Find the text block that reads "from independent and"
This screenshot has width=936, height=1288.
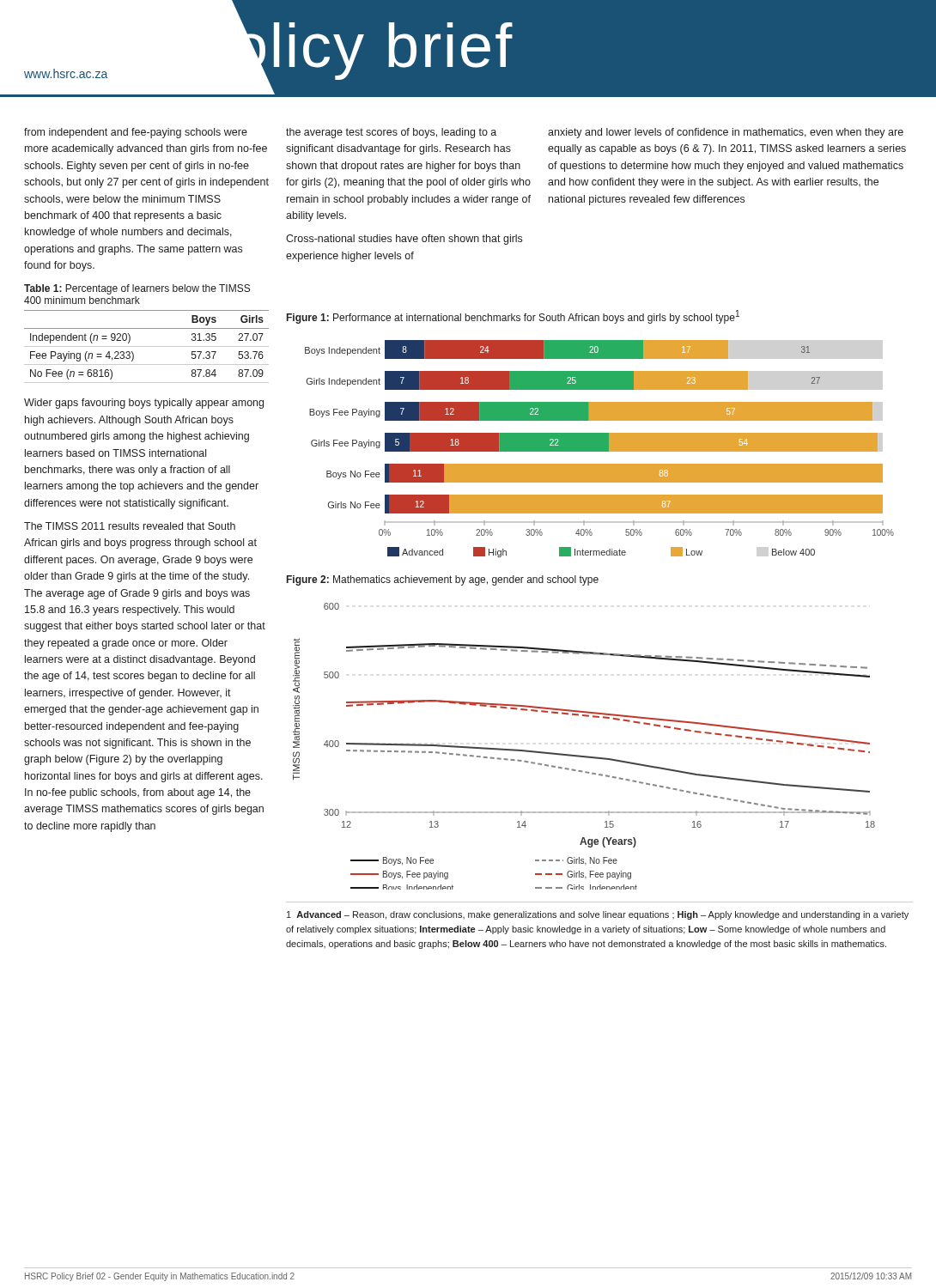point(146,199)
